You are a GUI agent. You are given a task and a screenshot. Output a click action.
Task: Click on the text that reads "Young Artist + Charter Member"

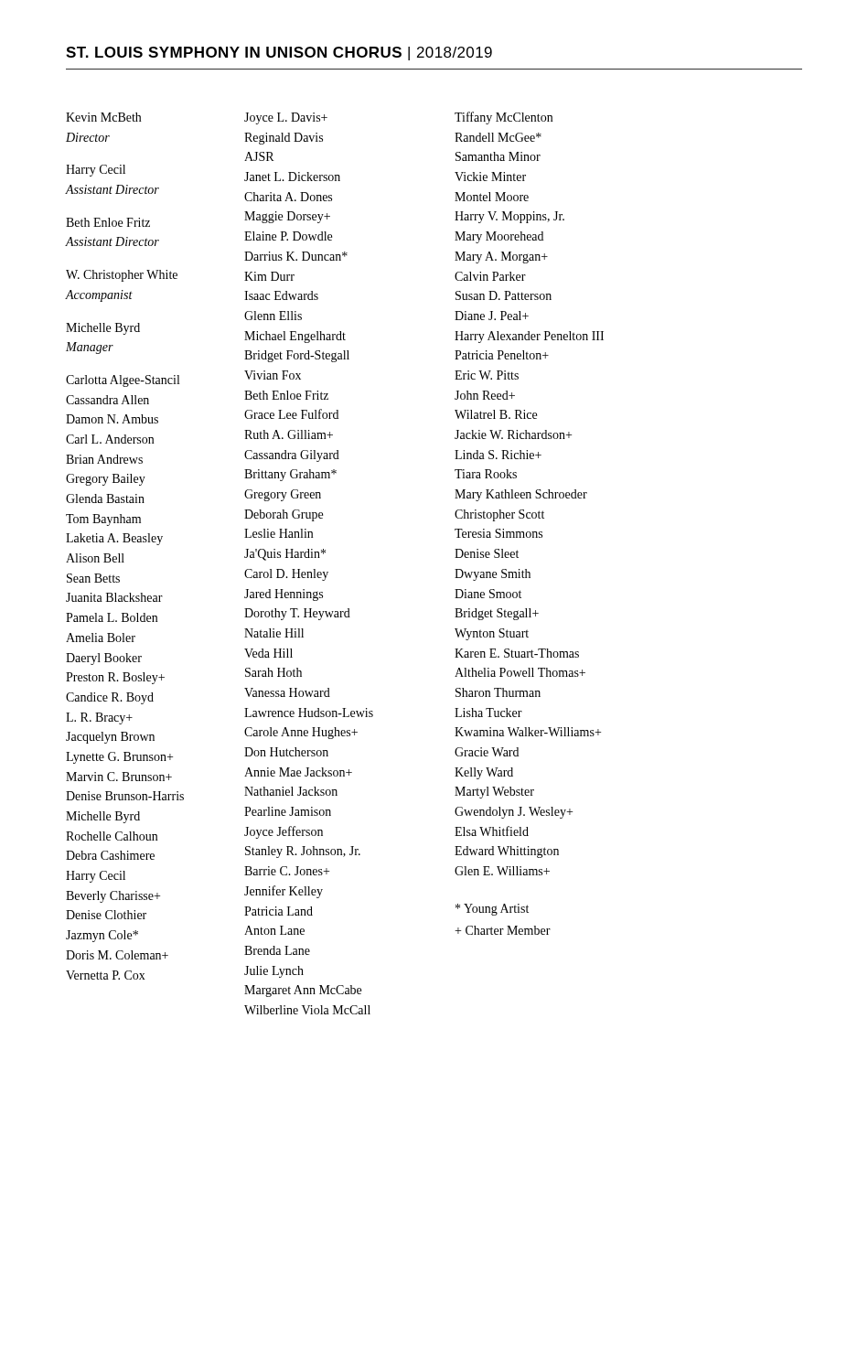tap(551, 920)
